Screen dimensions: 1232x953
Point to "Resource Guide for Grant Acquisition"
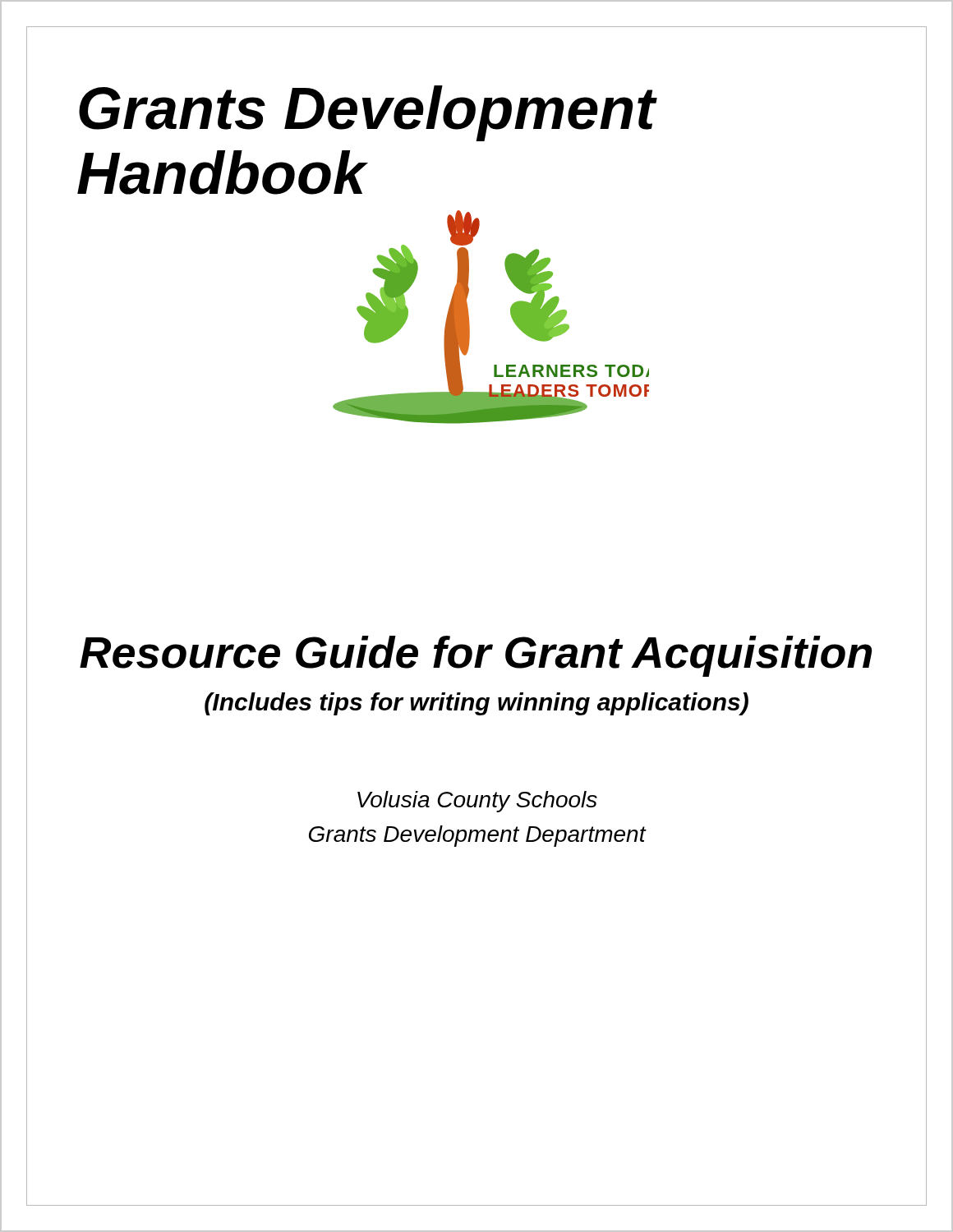(x=476, y=652)
